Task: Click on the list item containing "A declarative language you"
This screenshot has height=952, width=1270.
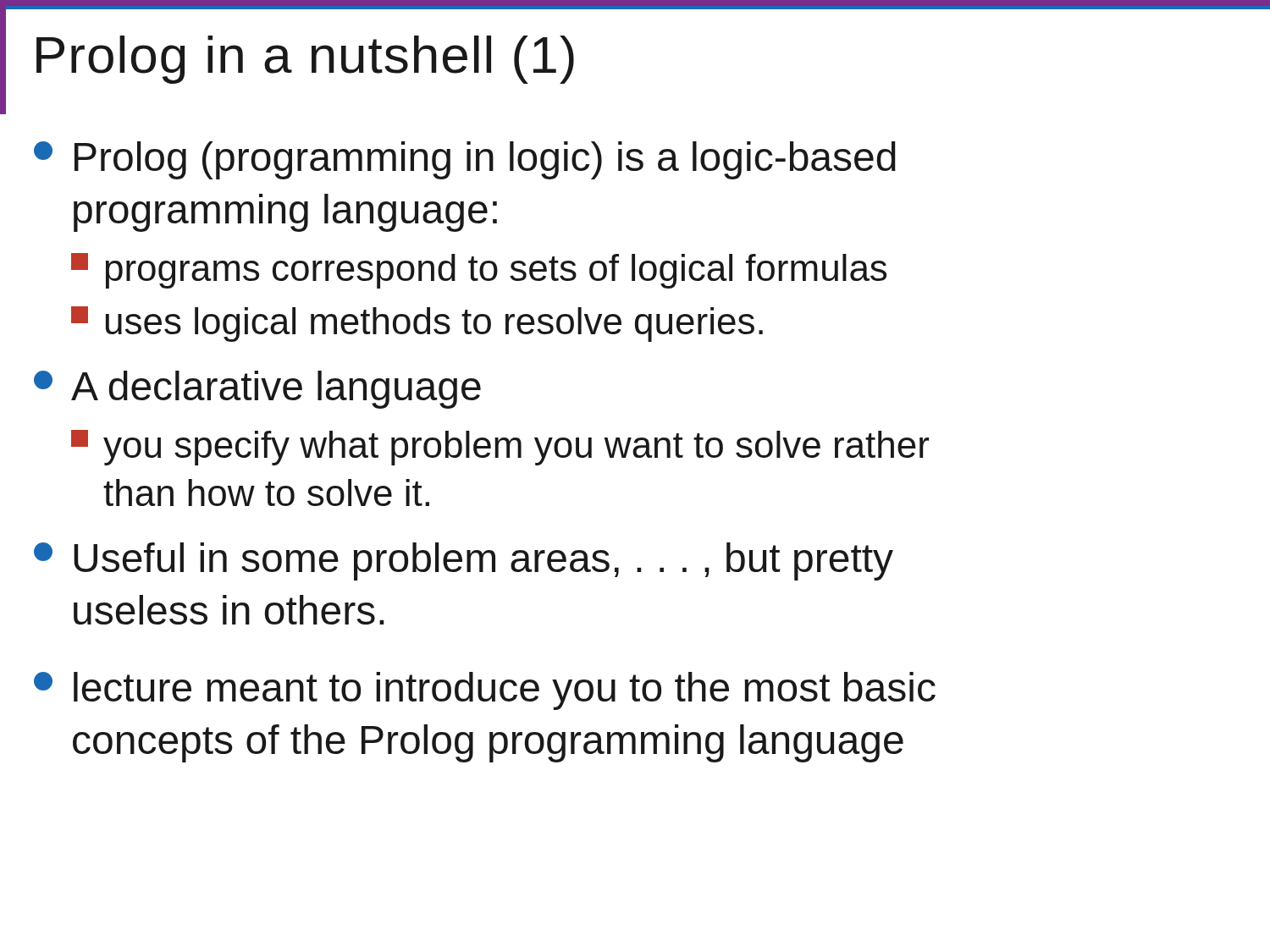Action: [635, 439]
